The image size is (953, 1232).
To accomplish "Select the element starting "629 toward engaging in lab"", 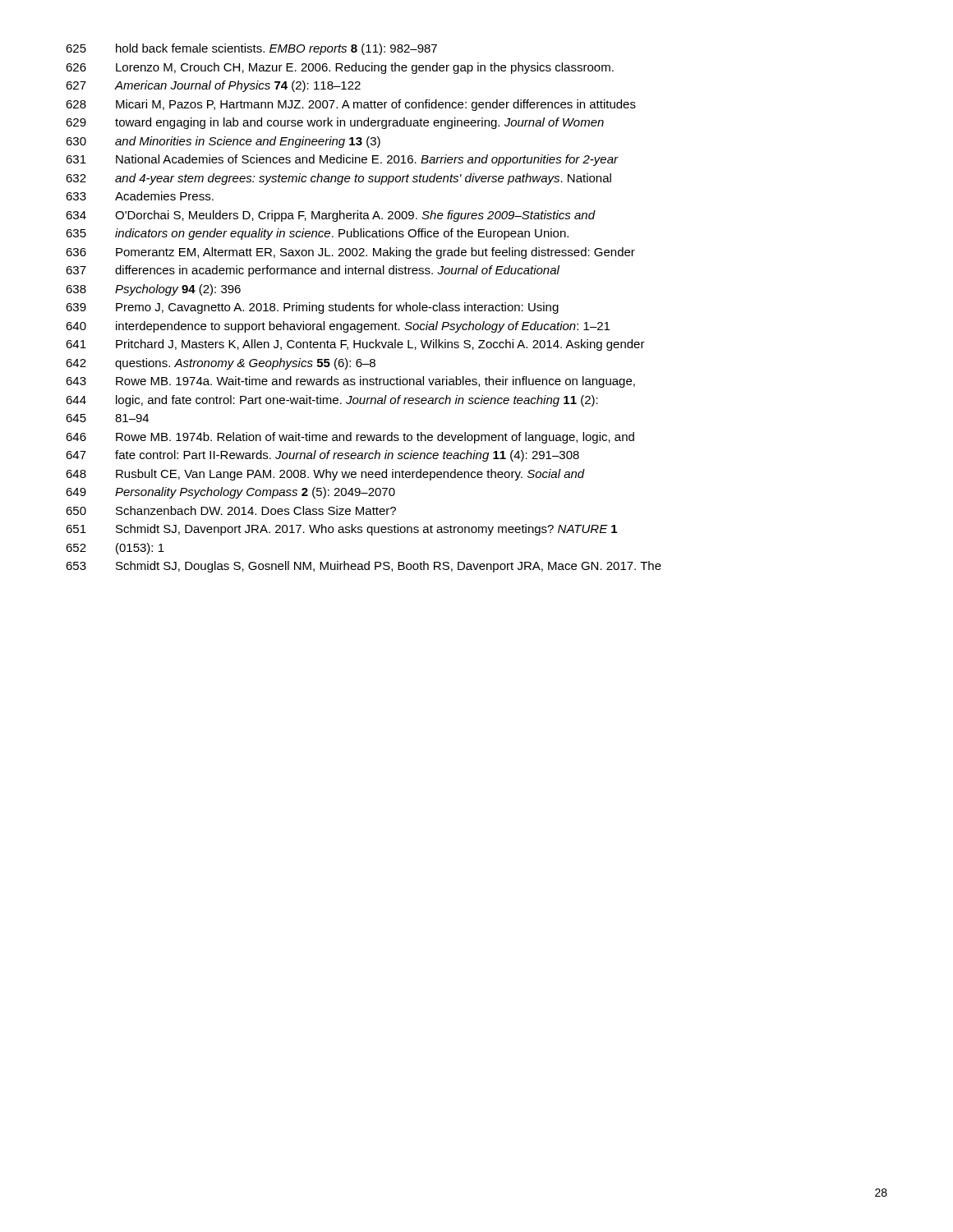I will pos(476,123).
